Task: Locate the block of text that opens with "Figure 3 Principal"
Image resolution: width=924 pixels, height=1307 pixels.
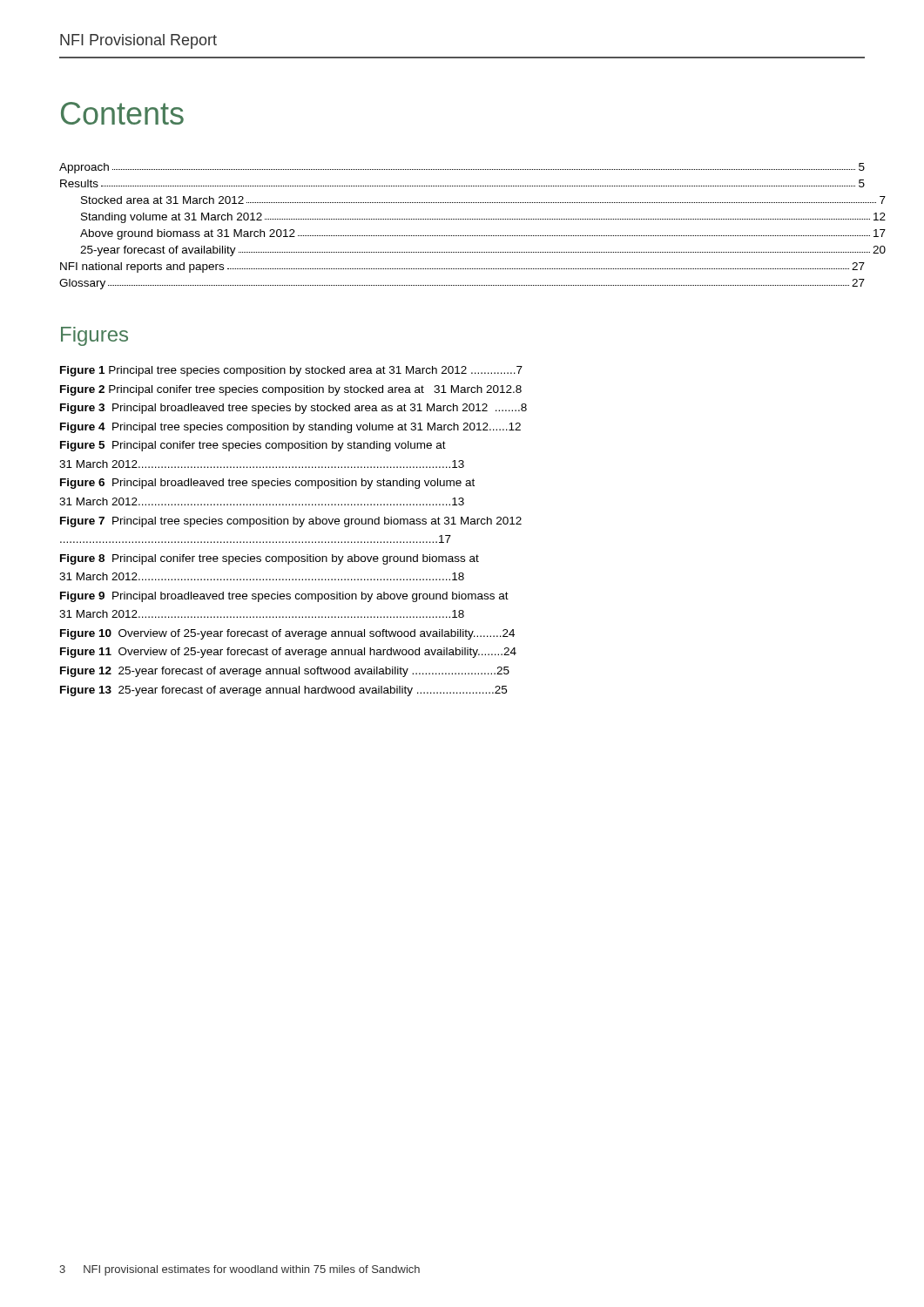Action: point(293,408)
